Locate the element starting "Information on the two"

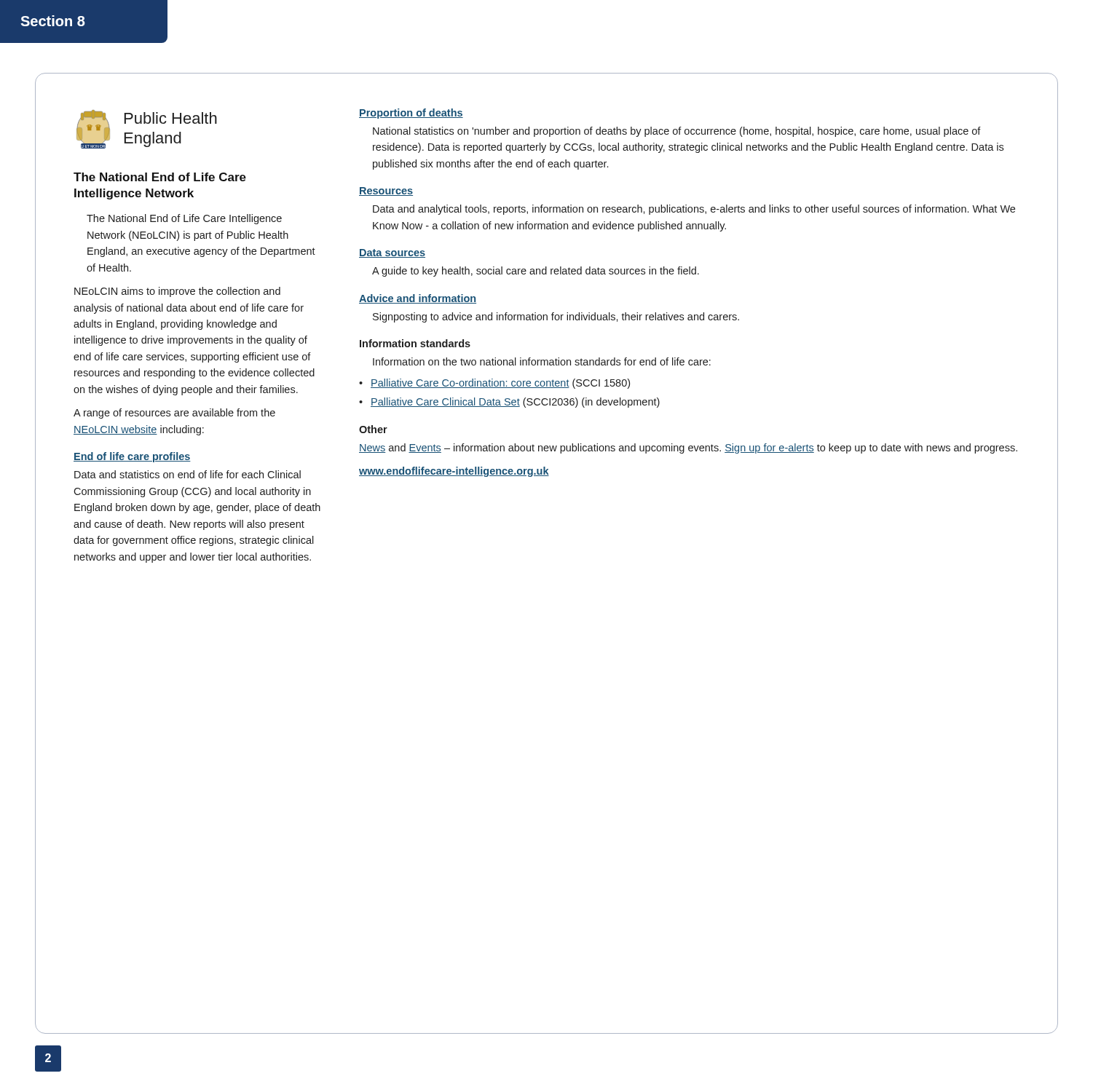(542, 362)
